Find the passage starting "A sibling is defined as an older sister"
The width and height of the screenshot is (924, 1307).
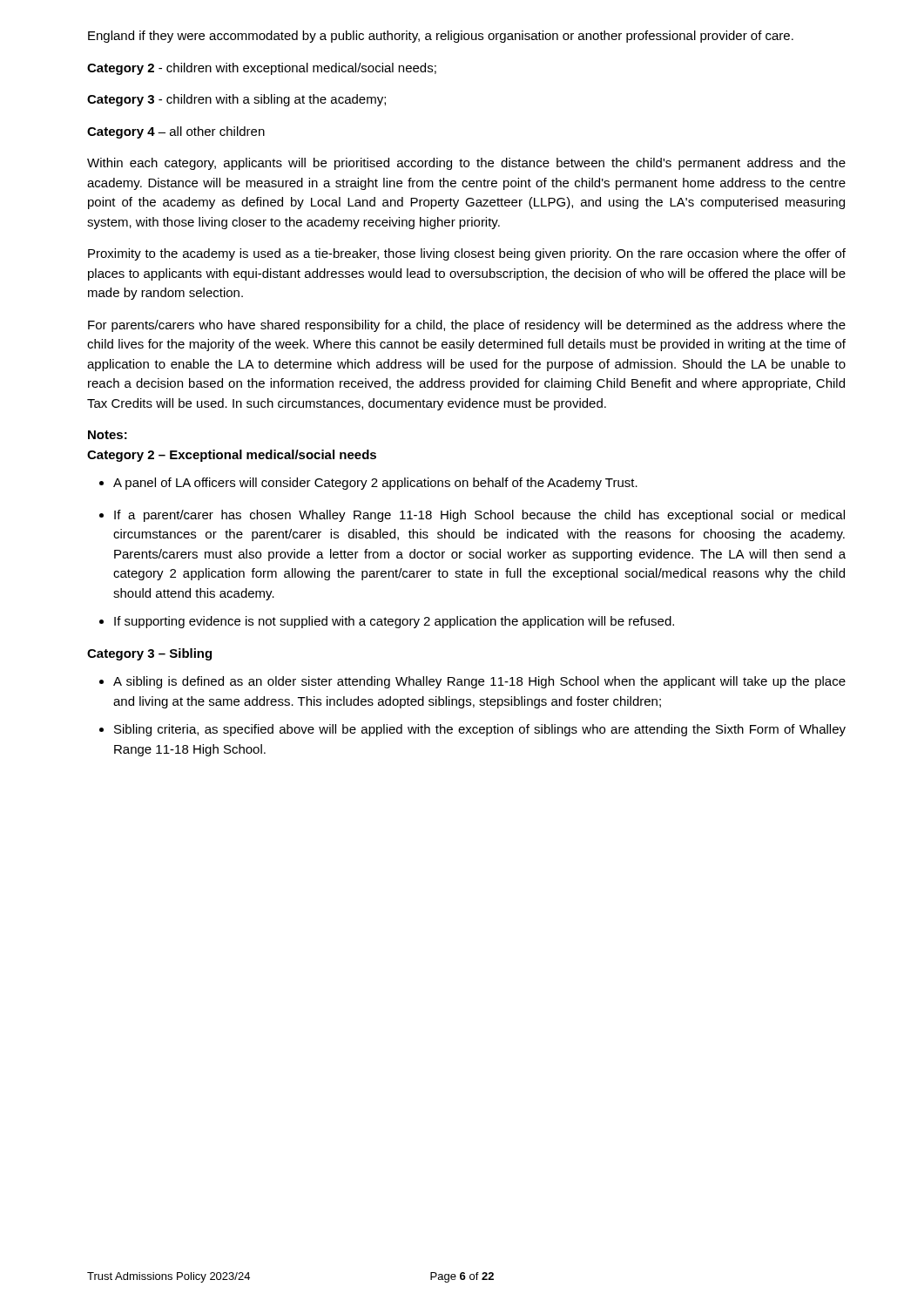tap(466, 691)
